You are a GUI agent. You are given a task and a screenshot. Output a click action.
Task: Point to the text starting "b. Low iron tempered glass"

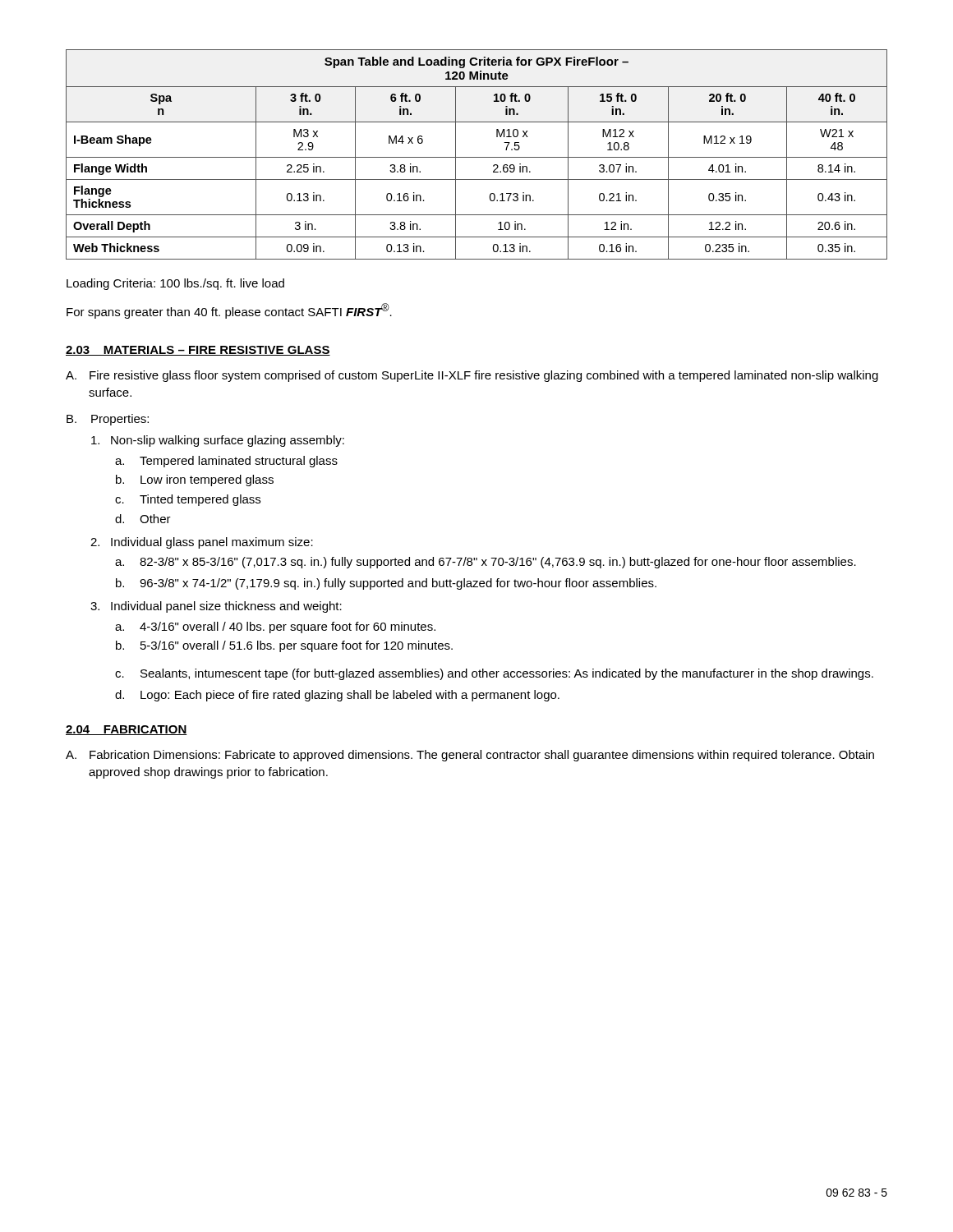pyautogui.click(x=194, y=480)
